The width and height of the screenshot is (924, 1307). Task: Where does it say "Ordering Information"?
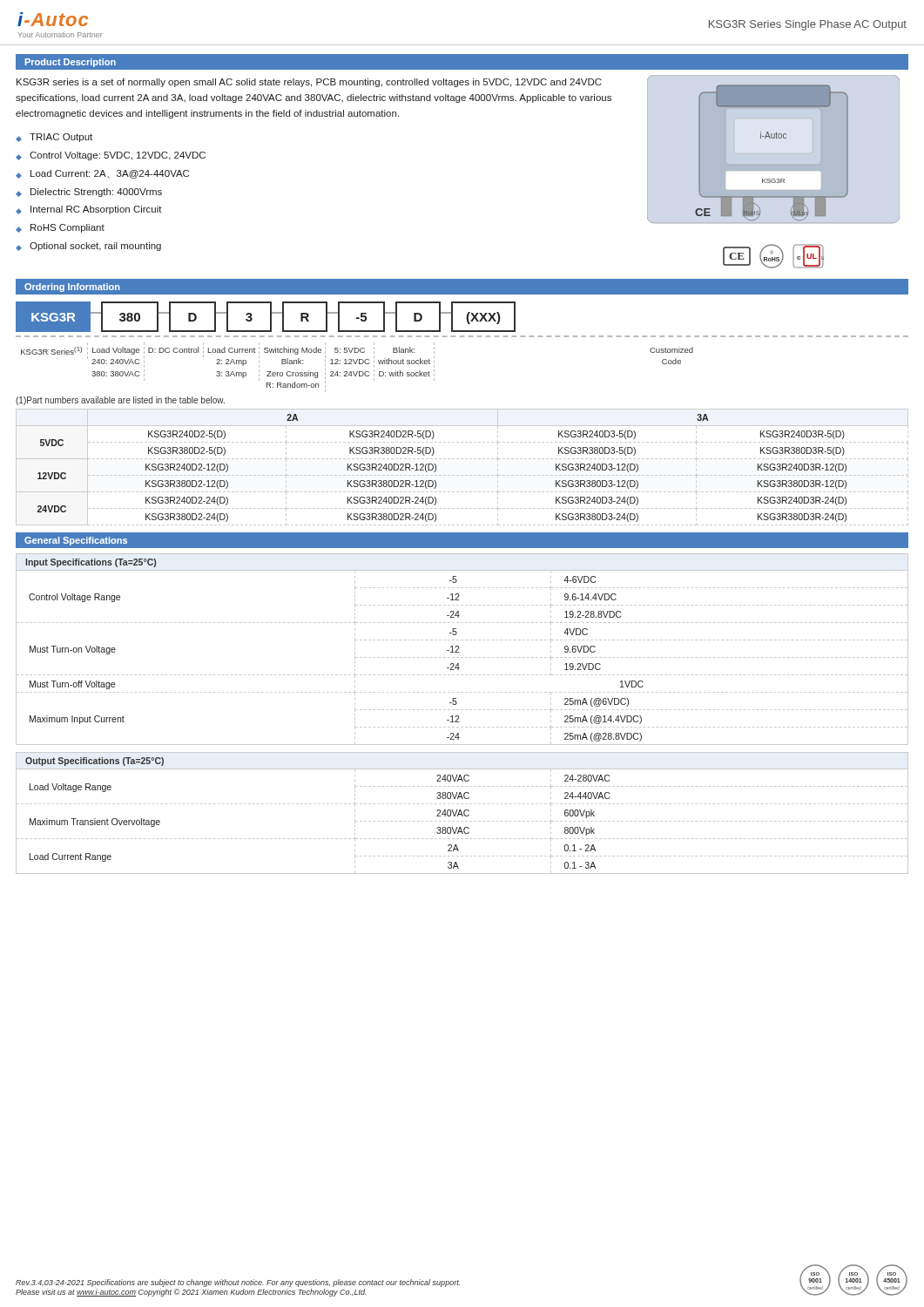72,287
